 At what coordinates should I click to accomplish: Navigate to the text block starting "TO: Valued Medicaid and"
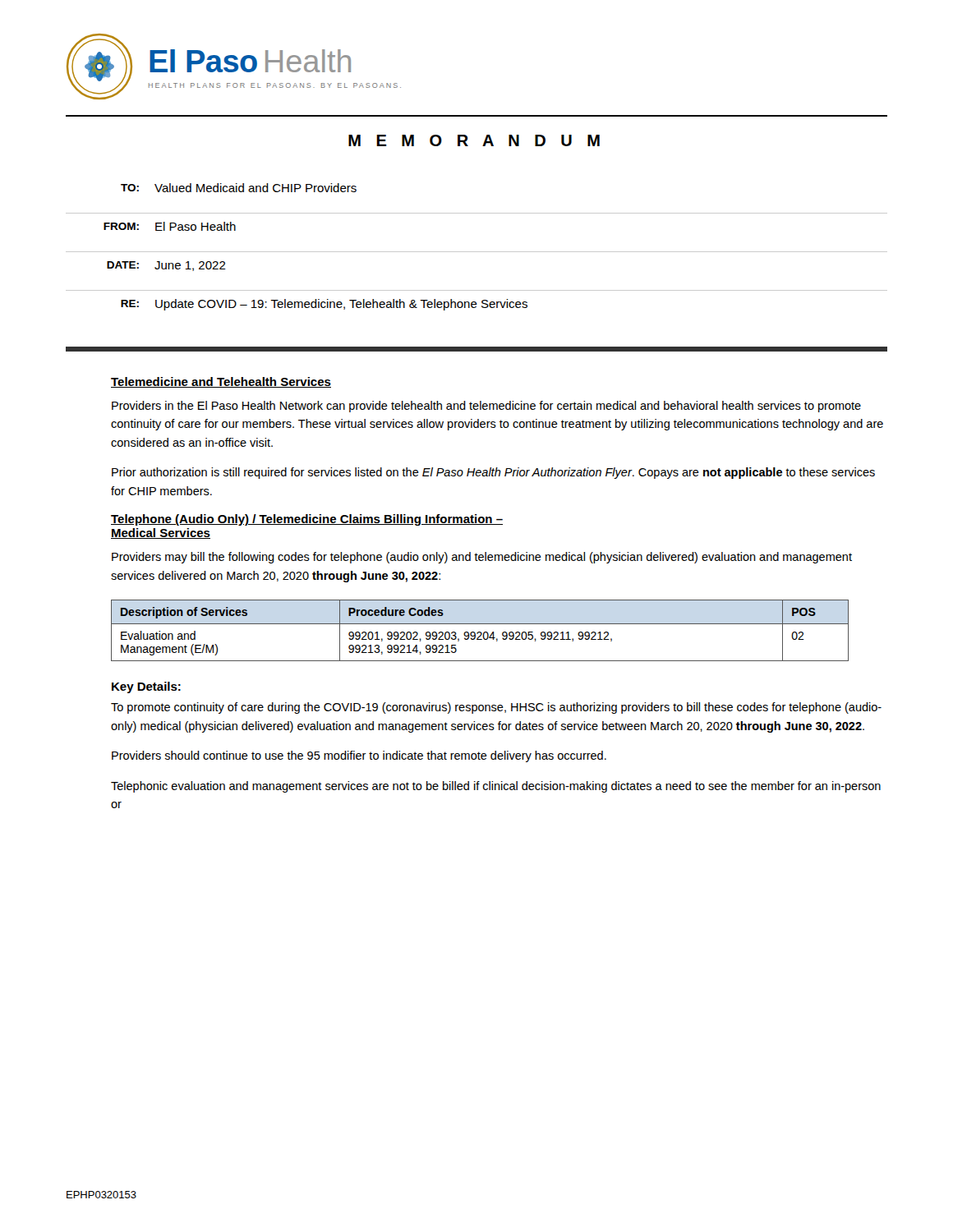coord(239,188)
